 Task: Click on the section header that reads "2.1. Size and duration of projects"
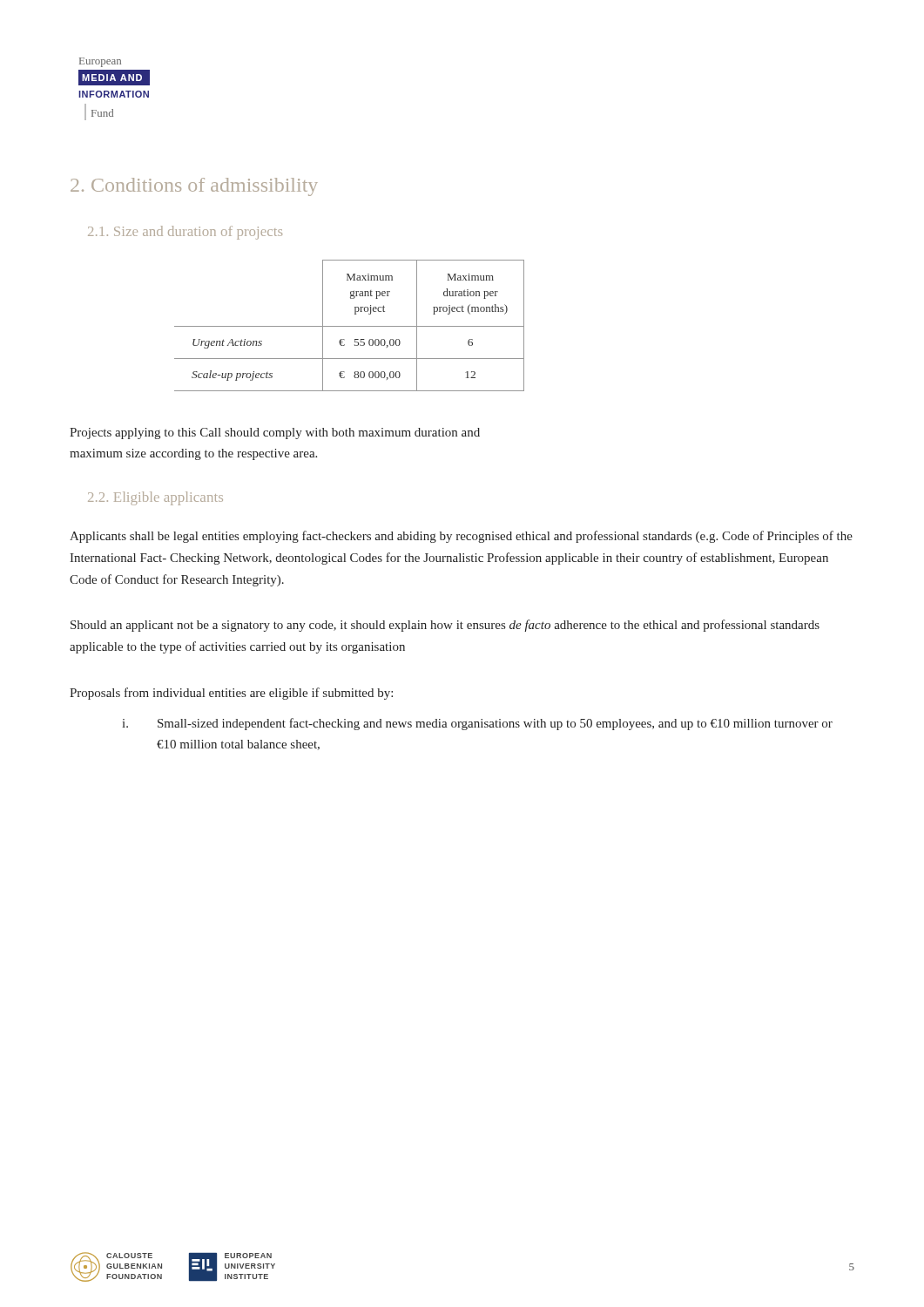[185, 231]
